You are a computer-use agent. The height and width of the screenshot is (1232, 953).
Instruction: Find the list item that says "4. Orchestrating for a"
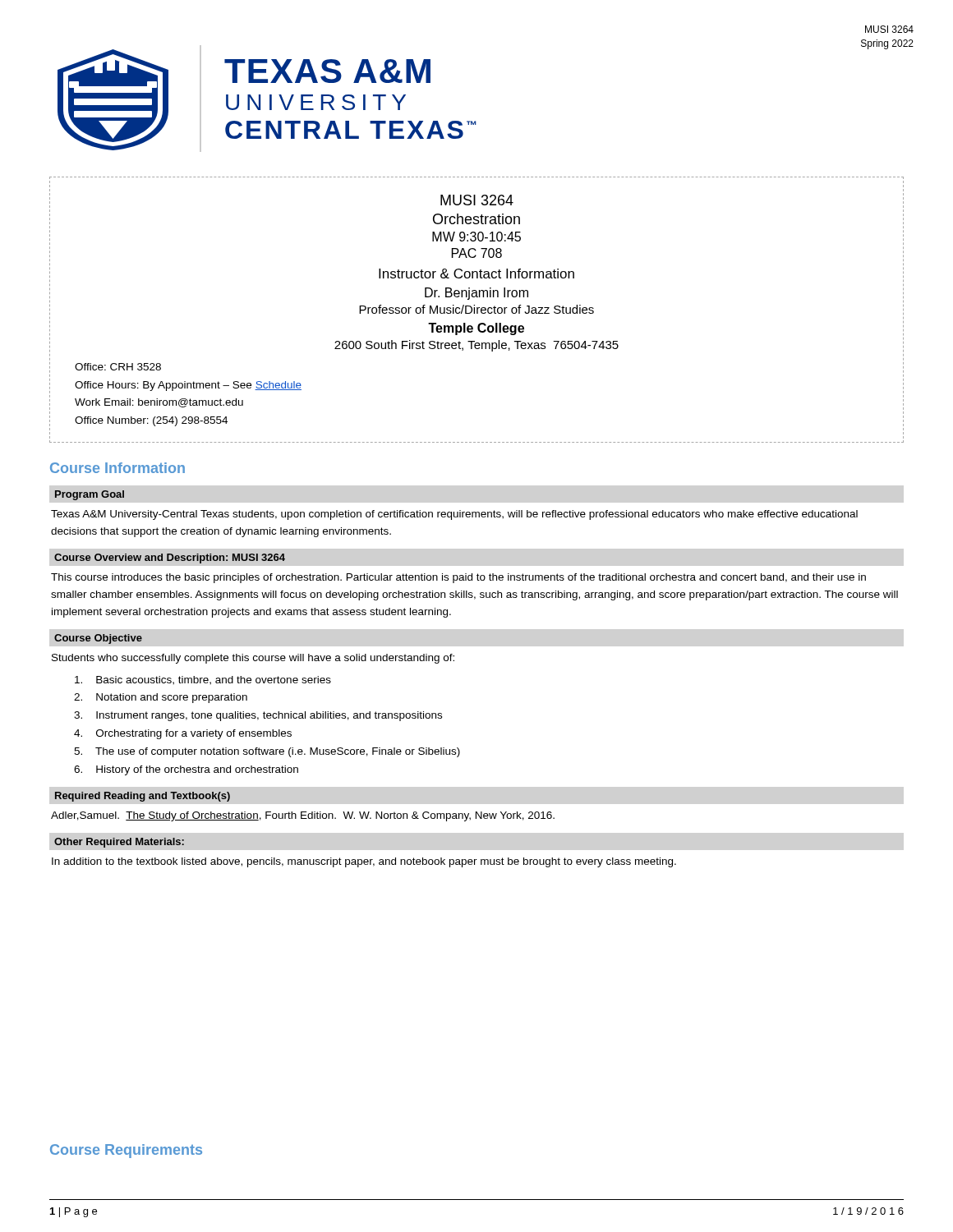(x=183, y=733)
